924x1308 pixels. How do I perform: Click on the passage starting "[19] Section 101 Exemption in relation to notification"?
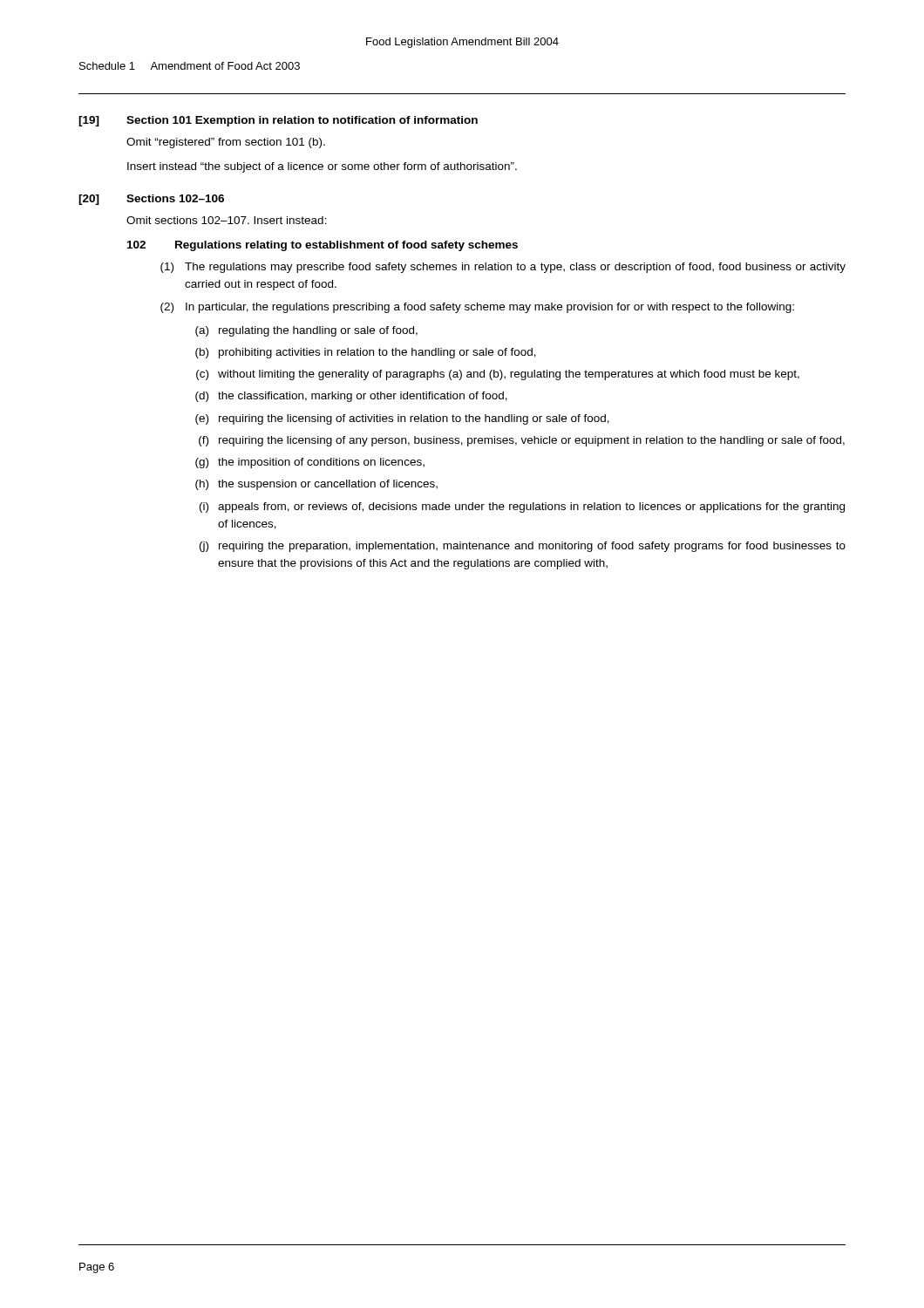pyautogui.click(x=278, y=120)
